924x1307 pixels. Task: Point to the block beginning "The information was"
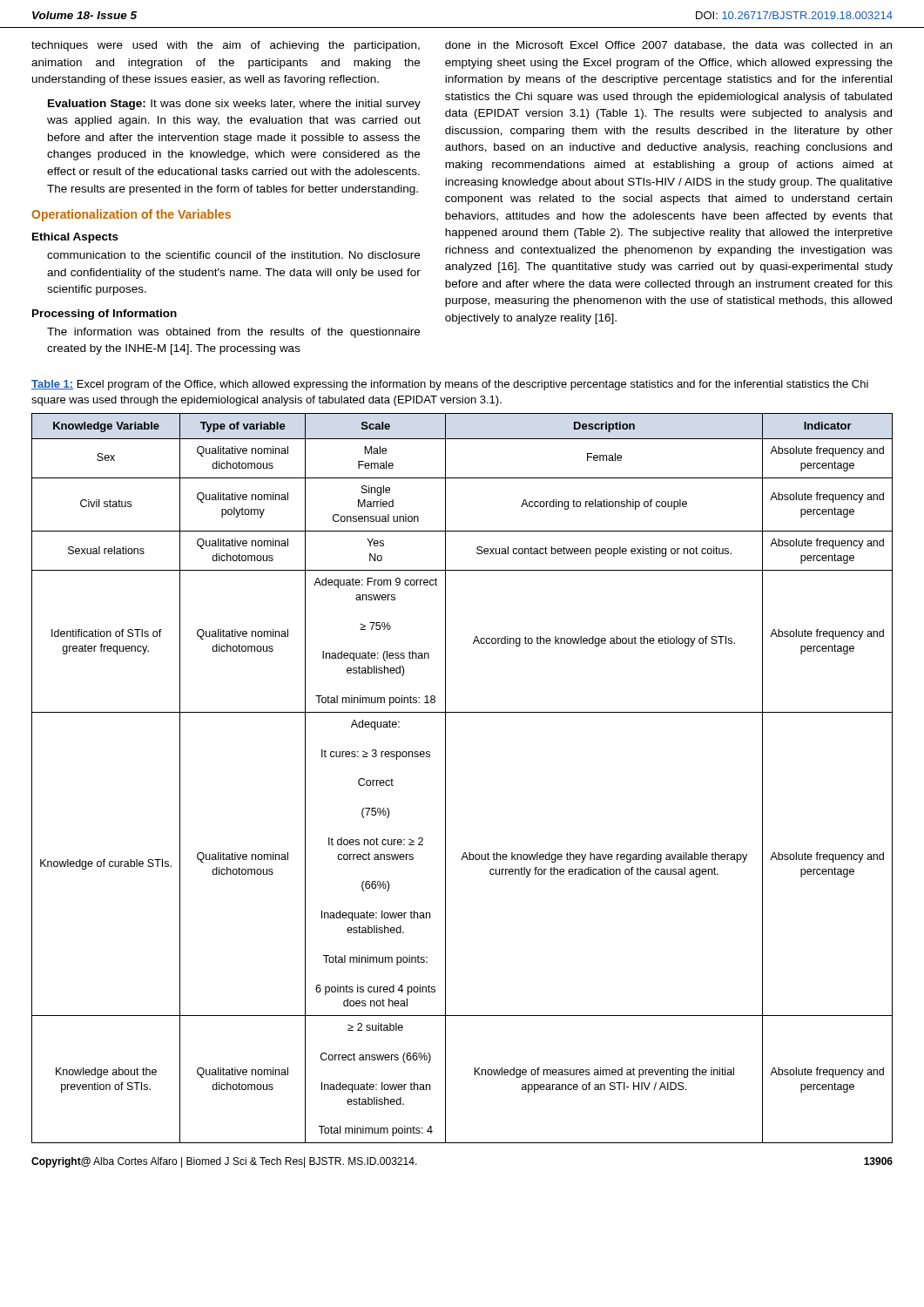(x=234, y=340)
